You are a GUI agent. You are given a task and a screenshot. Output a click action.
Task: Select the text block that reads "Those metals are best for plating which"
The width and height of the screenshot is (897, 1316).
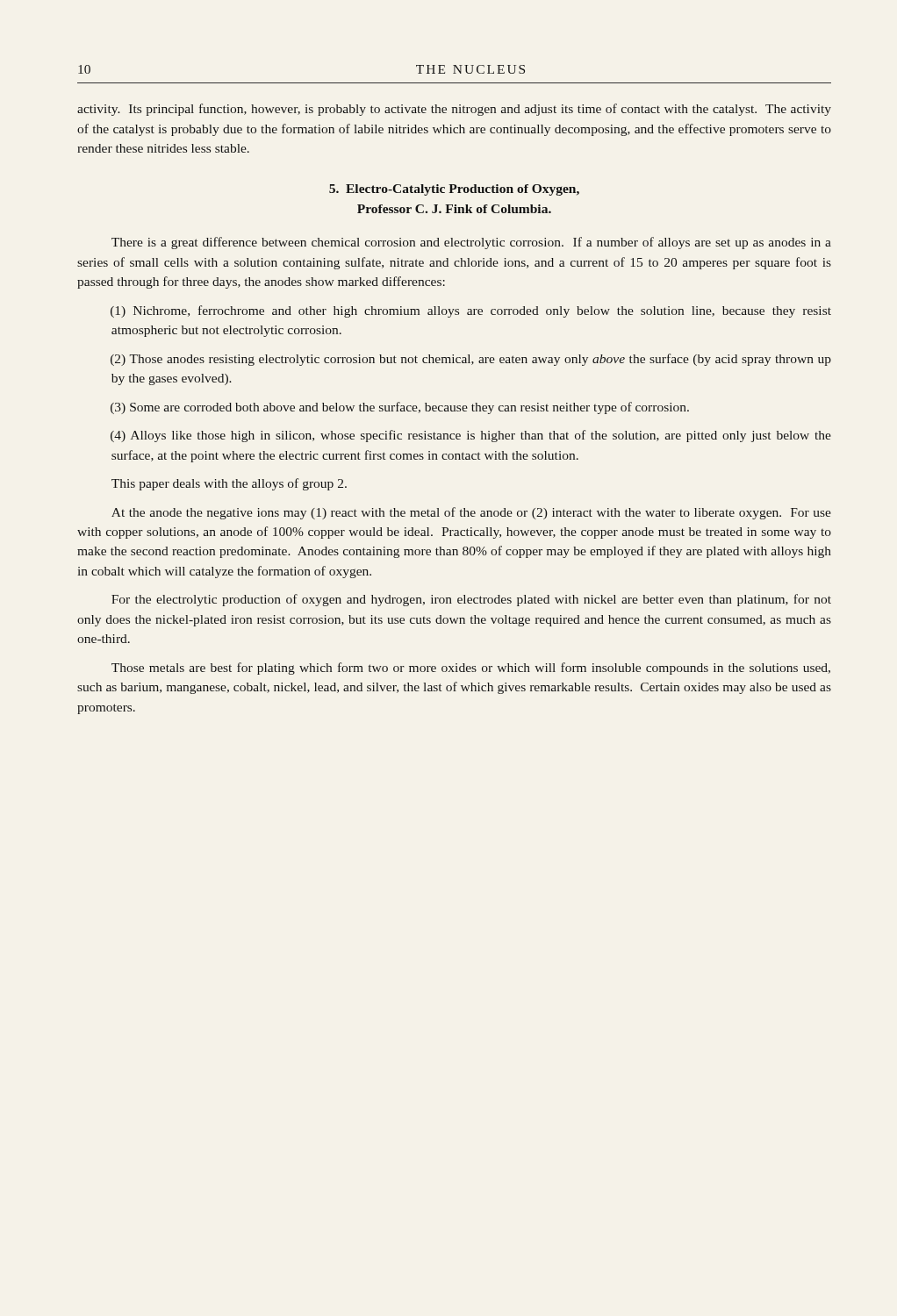coord(454,687)
